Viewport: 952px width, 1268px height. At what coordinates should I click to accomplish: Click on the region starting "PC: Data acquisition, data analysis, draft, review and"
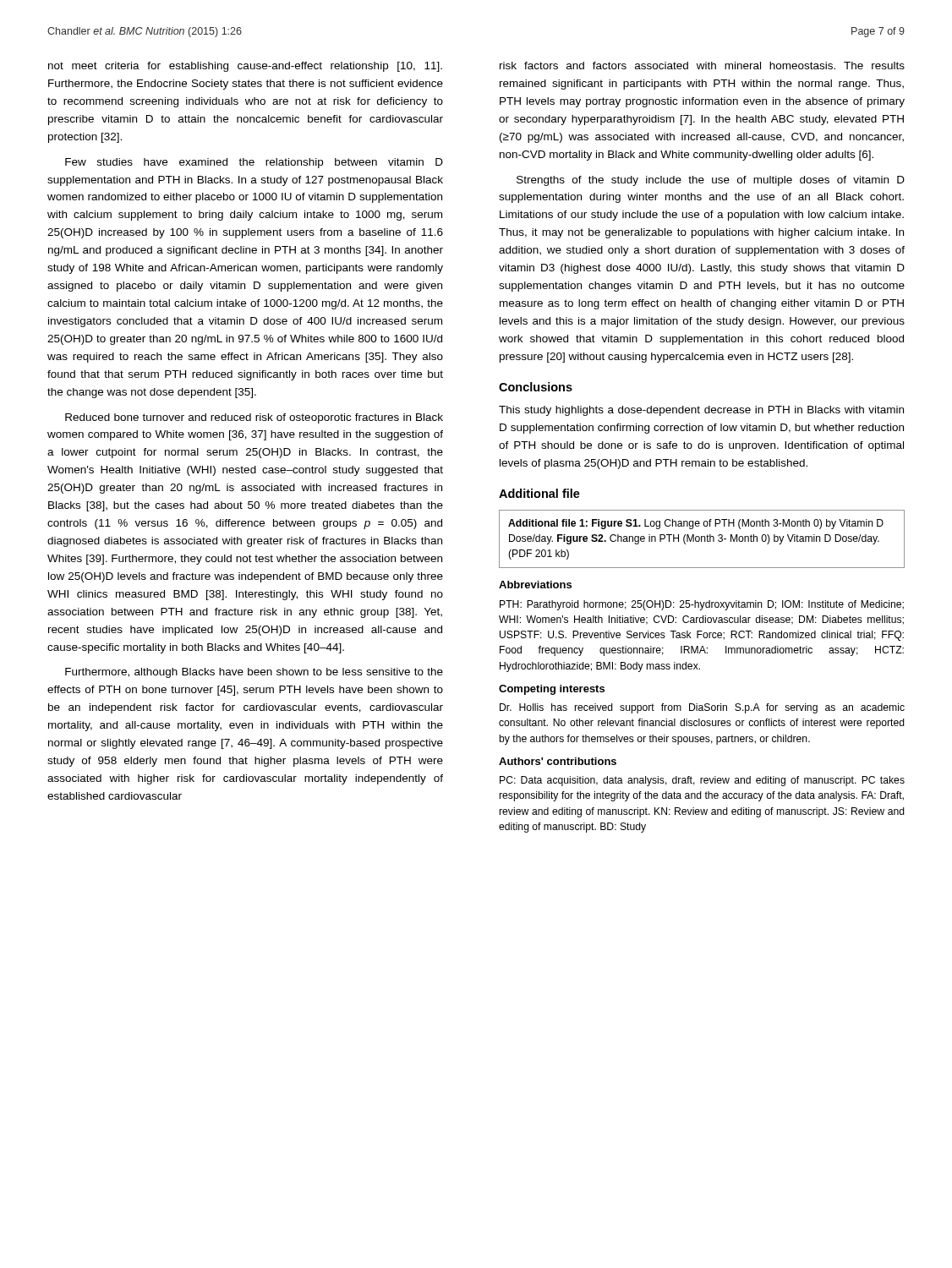tap(702, 804)
